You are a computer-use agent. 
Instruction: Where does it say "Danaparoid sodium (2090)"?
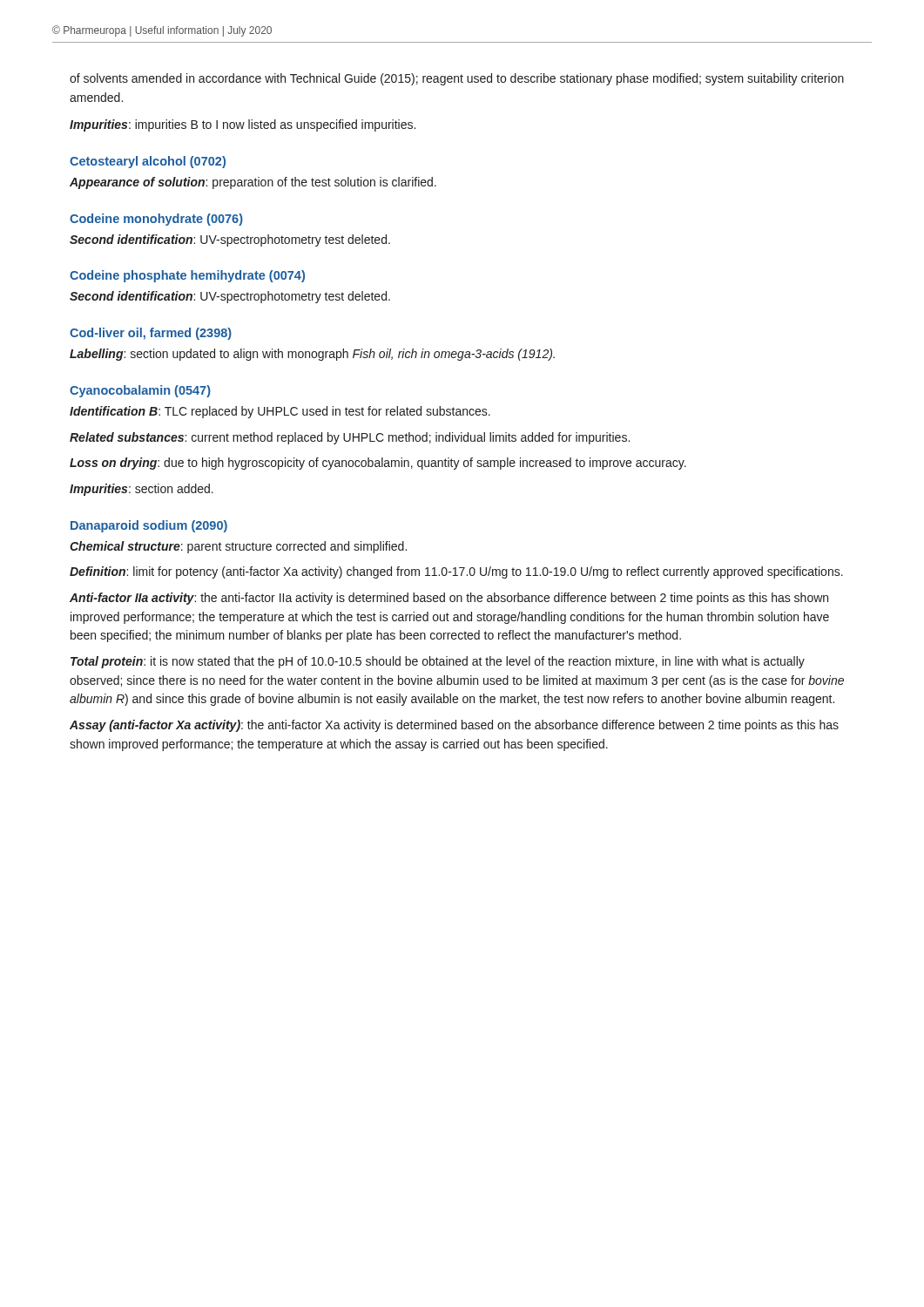click(149, 525)
